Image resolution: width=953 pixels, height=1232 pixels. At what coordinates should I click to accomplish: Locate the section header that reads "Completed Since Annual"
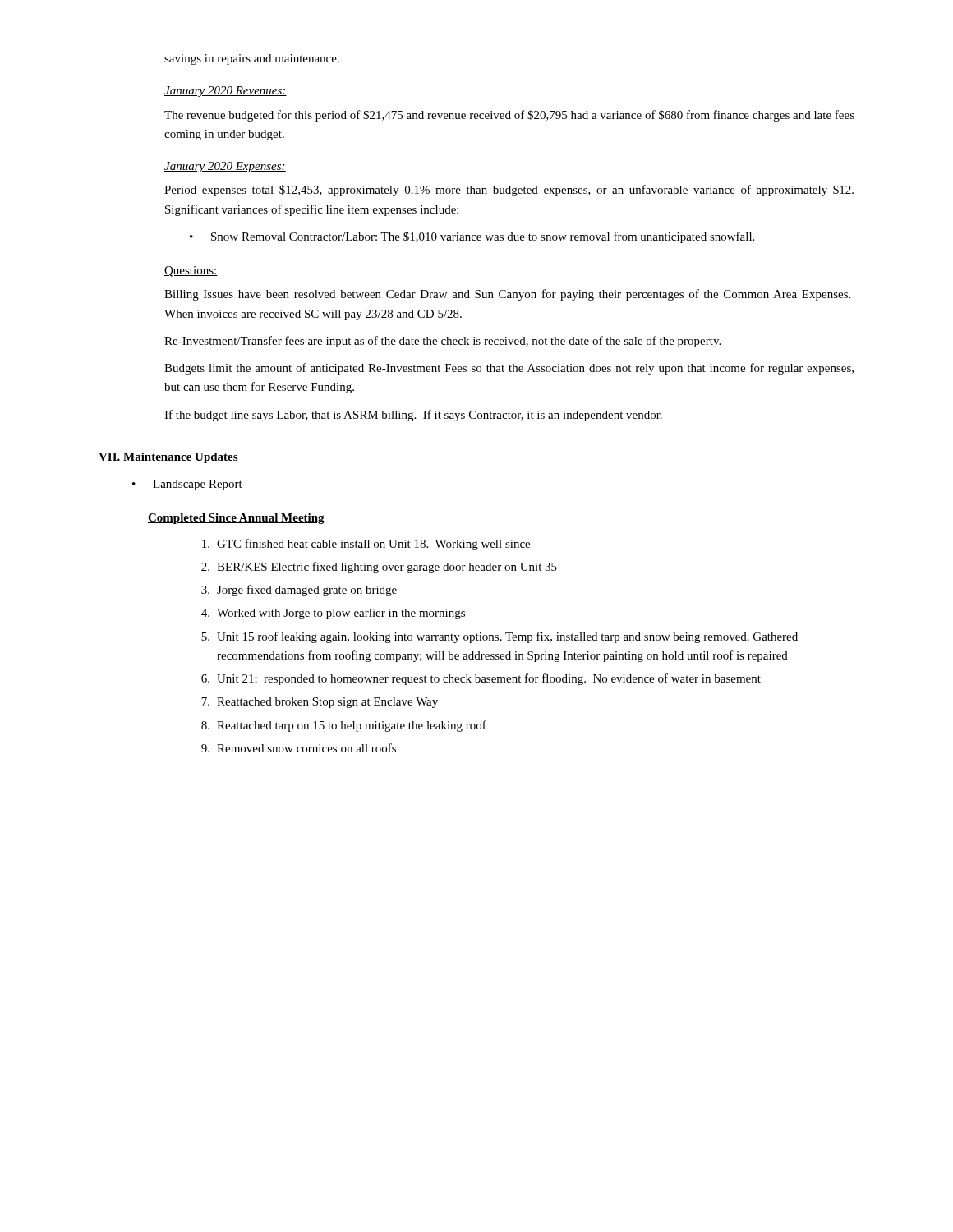tap(236, 518)
